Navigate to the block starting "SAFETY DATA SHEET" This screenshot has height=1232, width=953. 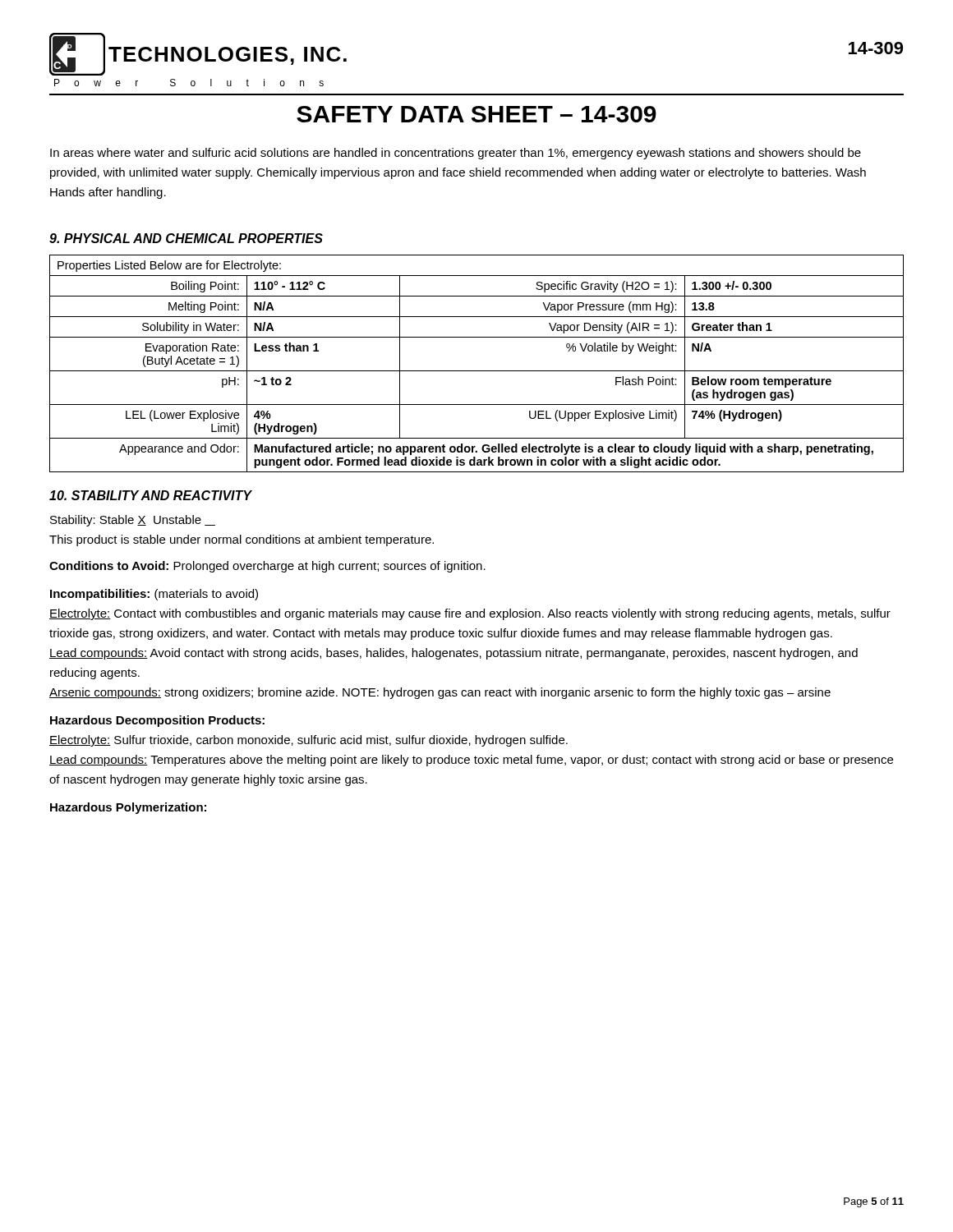[x=476, y=114]
